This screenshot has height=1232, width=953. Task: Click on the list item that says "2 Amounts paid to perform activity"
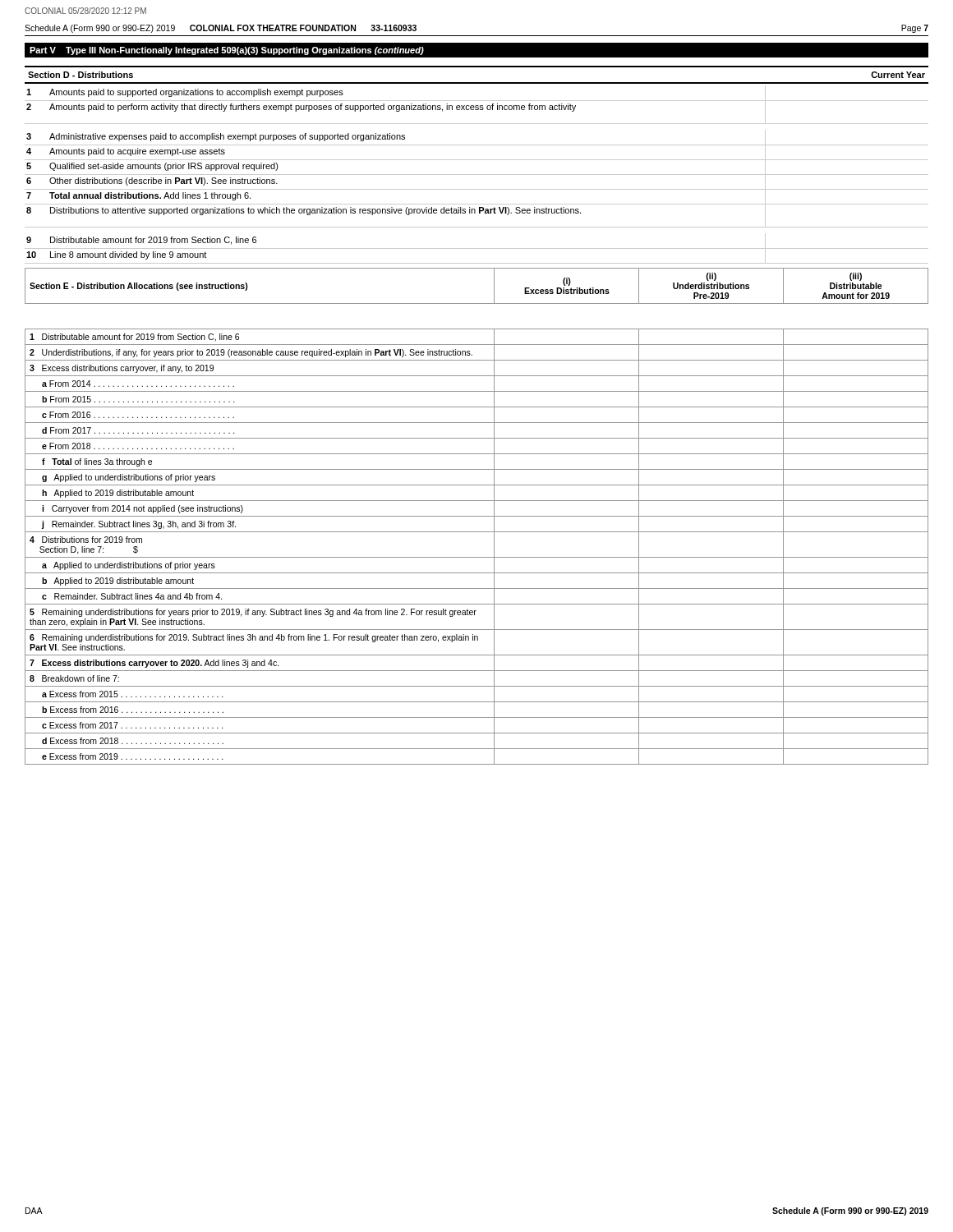pyautogui.click(x=476, y=112)
